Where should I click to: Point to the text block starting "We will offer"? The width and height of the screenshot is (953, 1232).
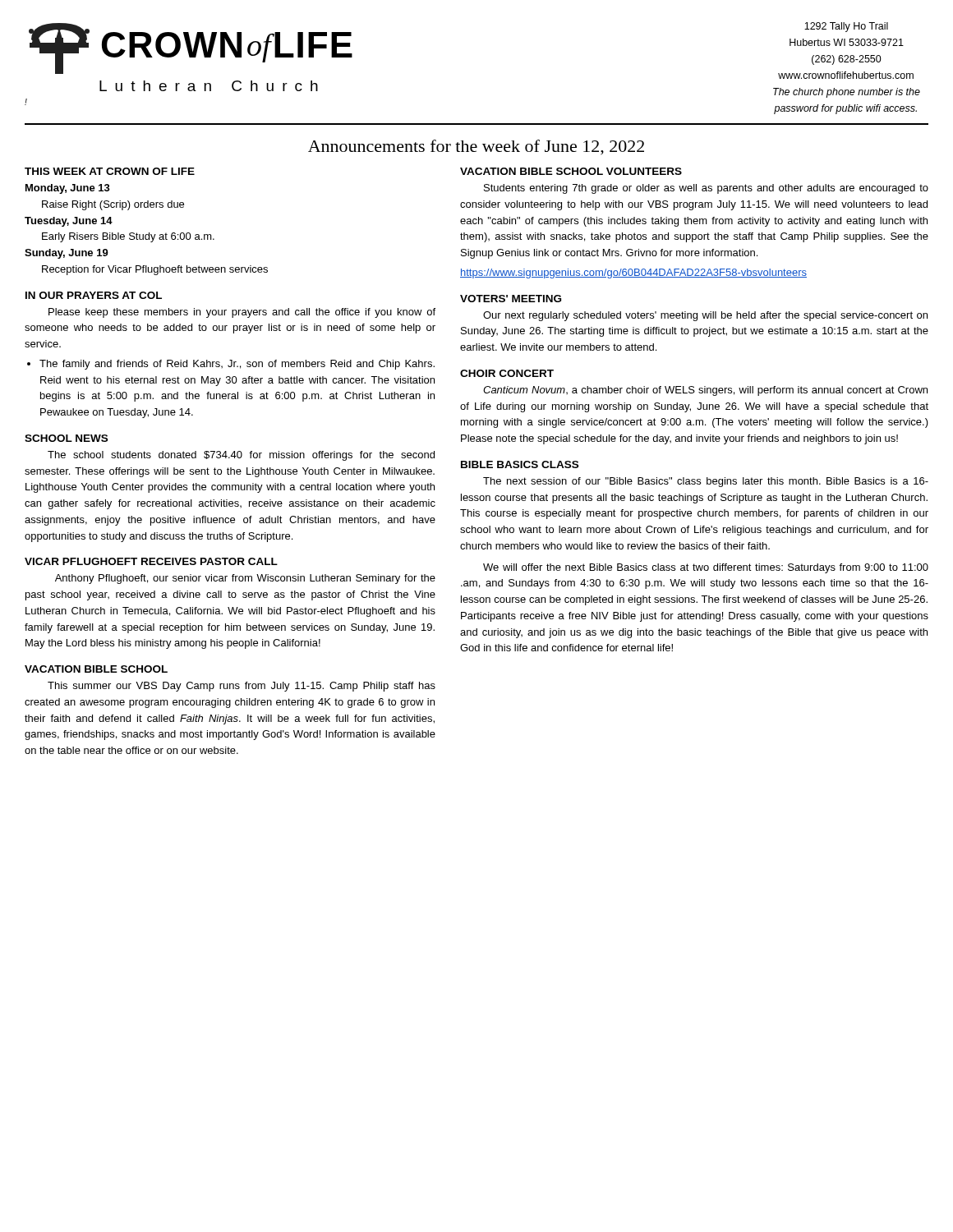pos(694,607)
